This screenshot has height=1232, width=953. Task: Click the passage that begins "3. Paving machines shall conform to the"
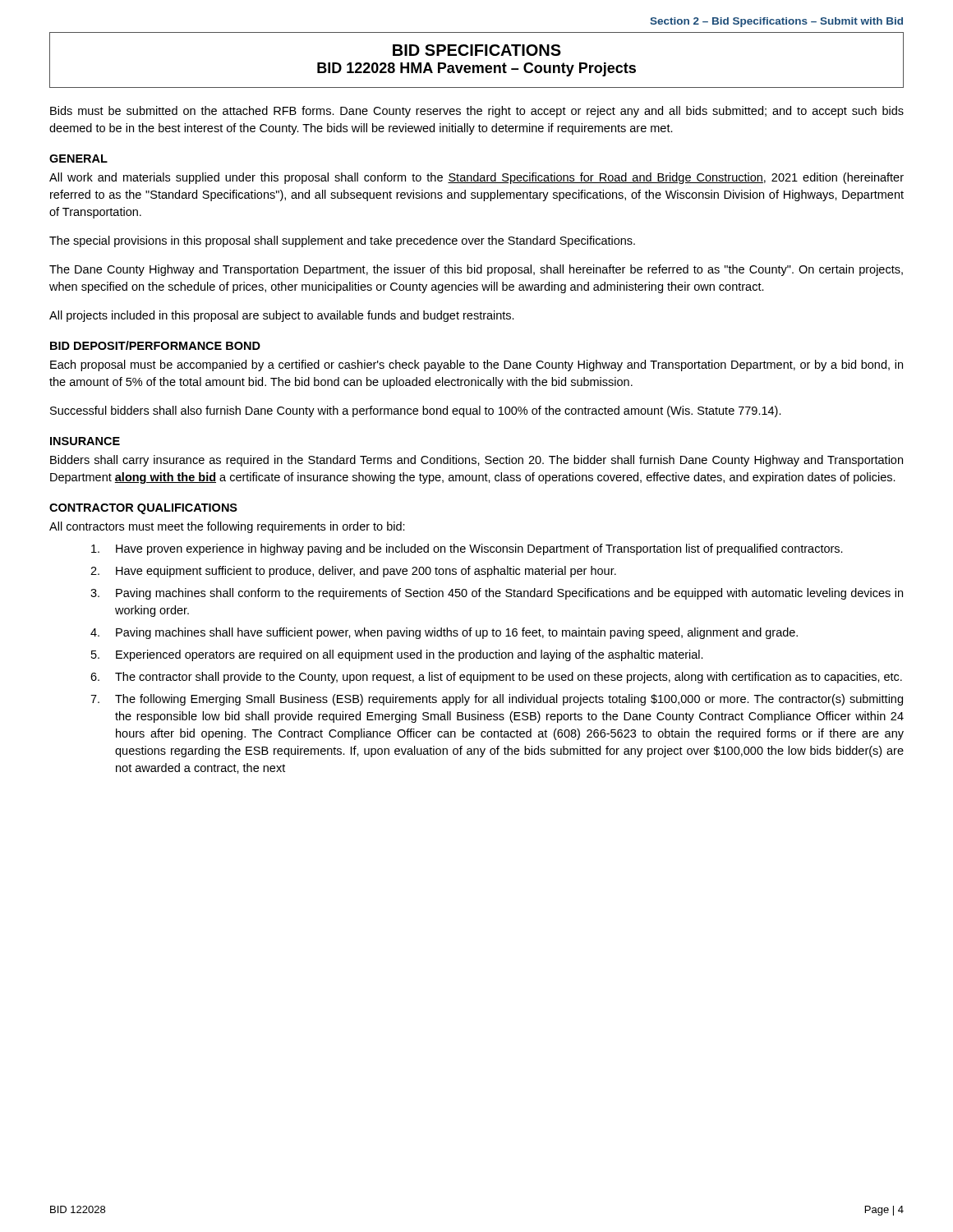[x=497, y=602]
